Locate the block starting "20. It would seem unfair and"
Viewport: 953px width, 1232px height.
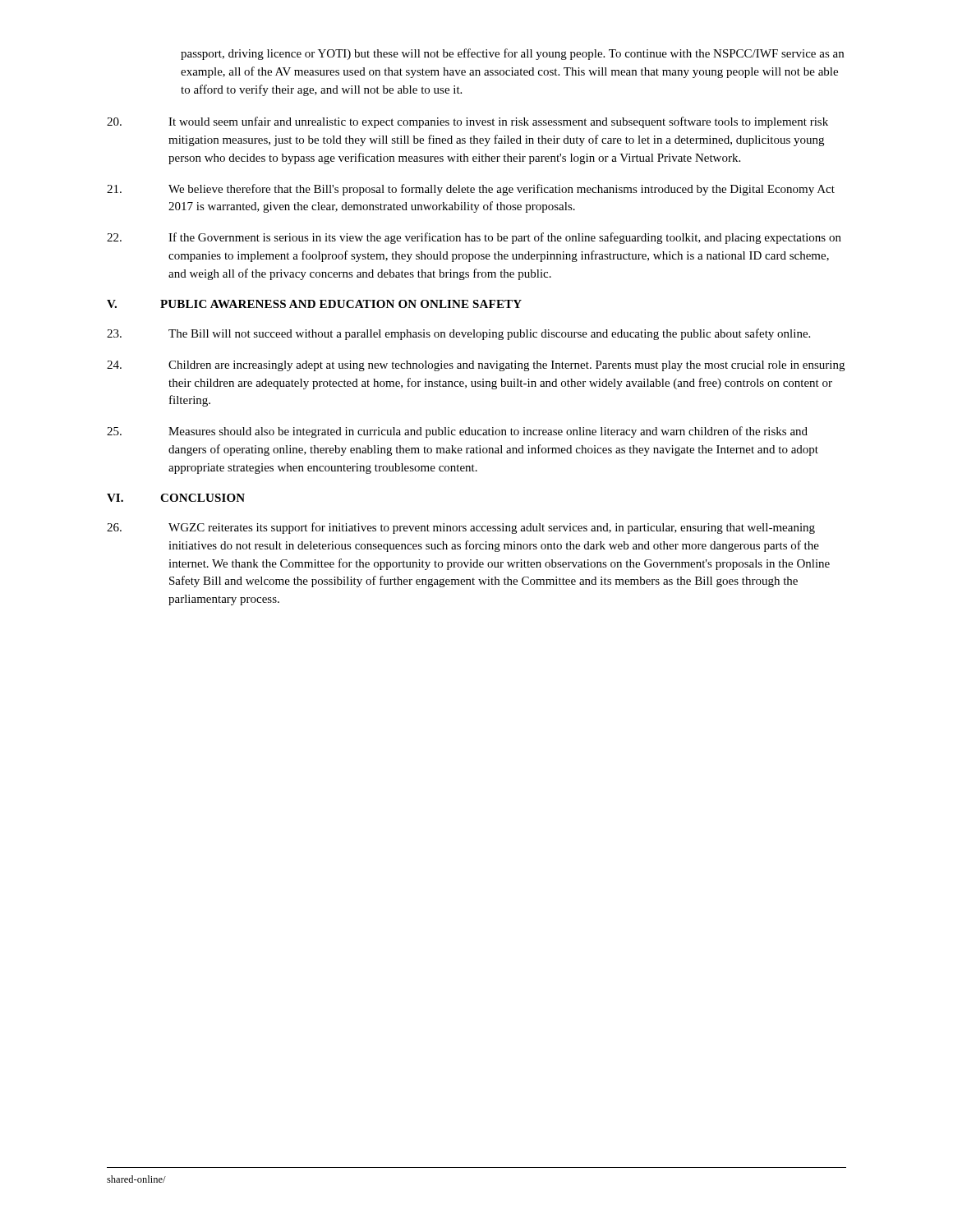point(476,140)
